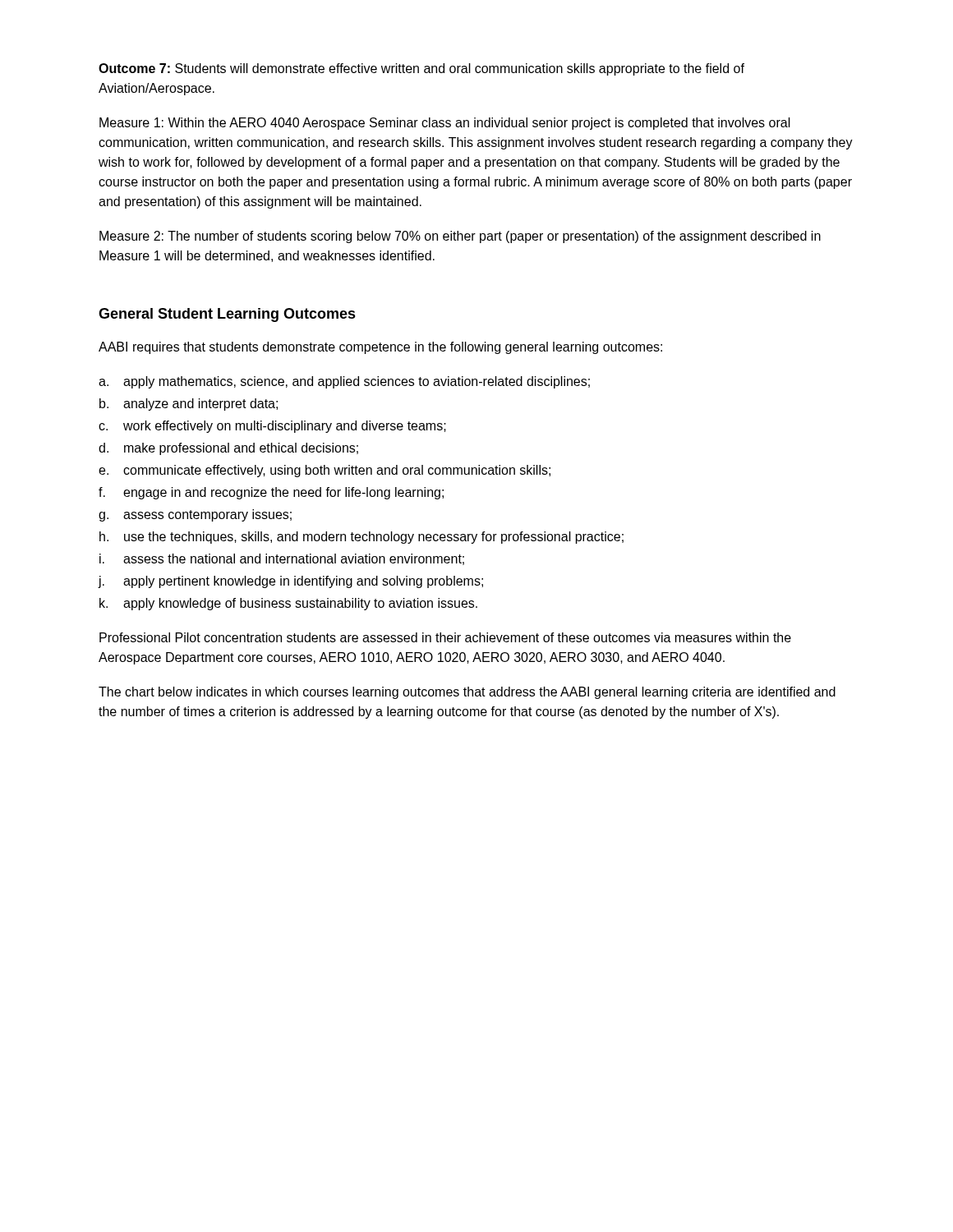Click on the element starting "i. assess the"
The width and height of the screenshot is (953, 1232).
pos(282,559)
